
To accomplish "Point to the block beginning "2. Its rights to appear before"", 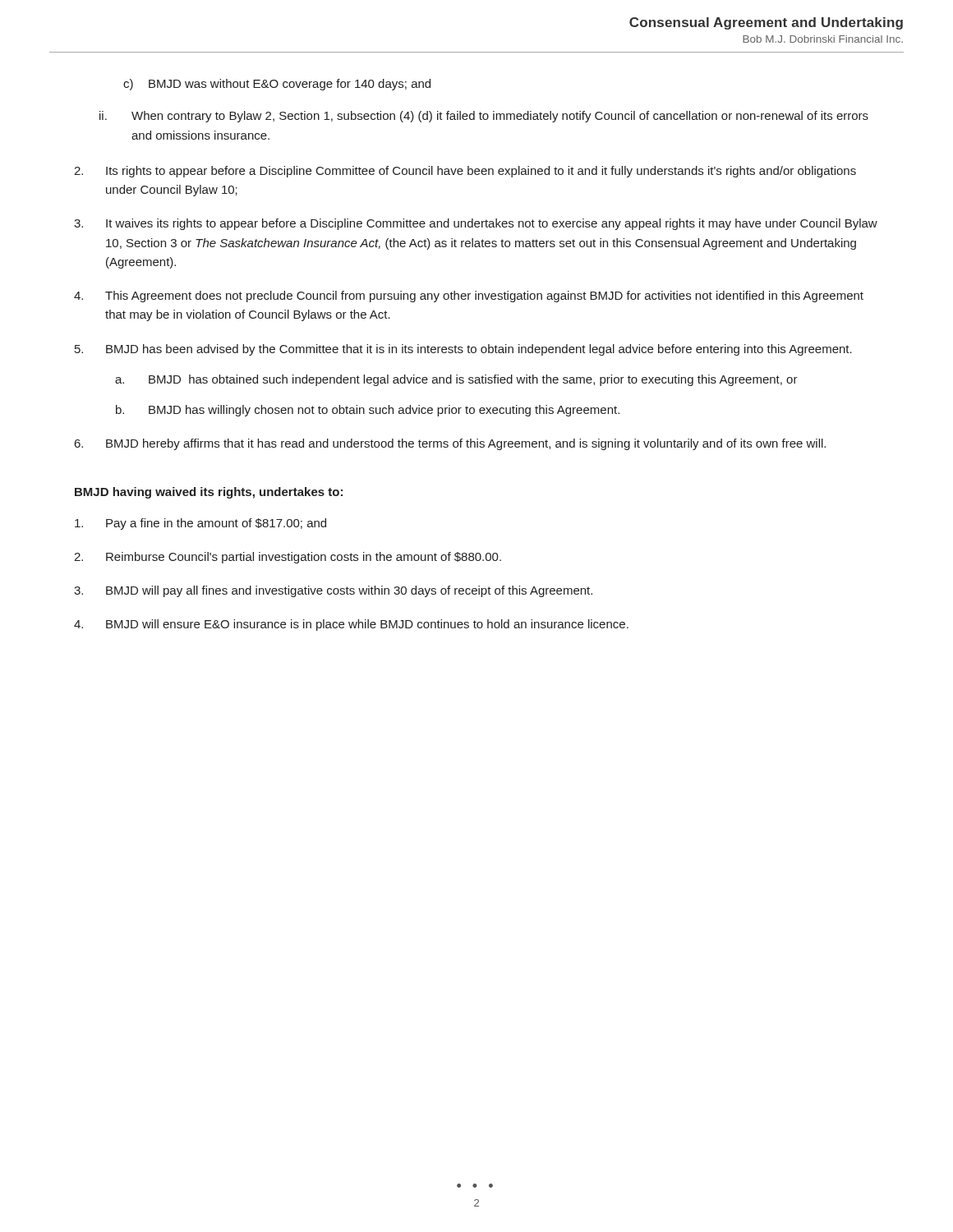I will point(476,180).
